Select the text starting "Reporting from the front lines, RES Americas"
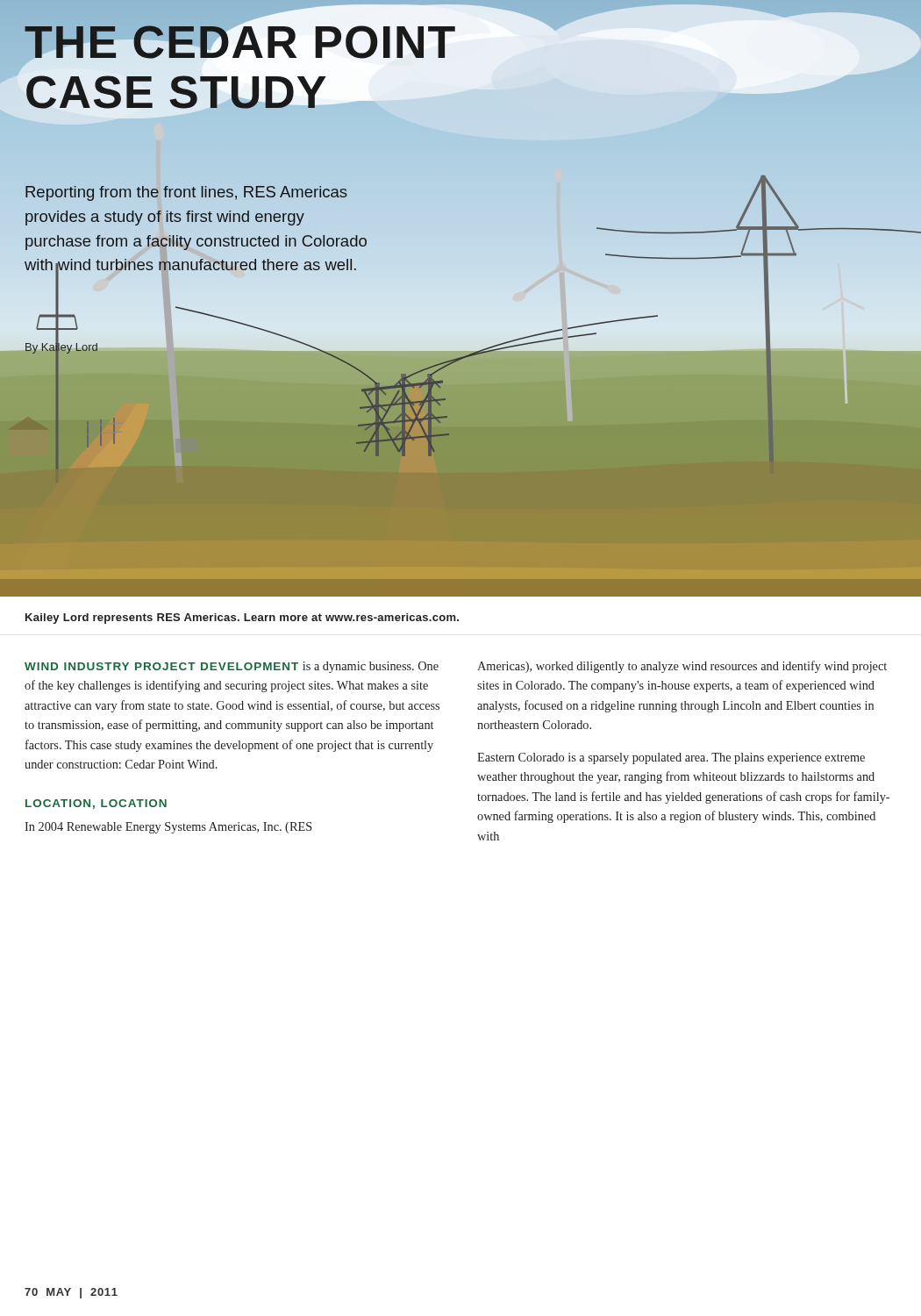Image resolution: width=921 pixels, height=1316 pixels. [x=196, y=228]
